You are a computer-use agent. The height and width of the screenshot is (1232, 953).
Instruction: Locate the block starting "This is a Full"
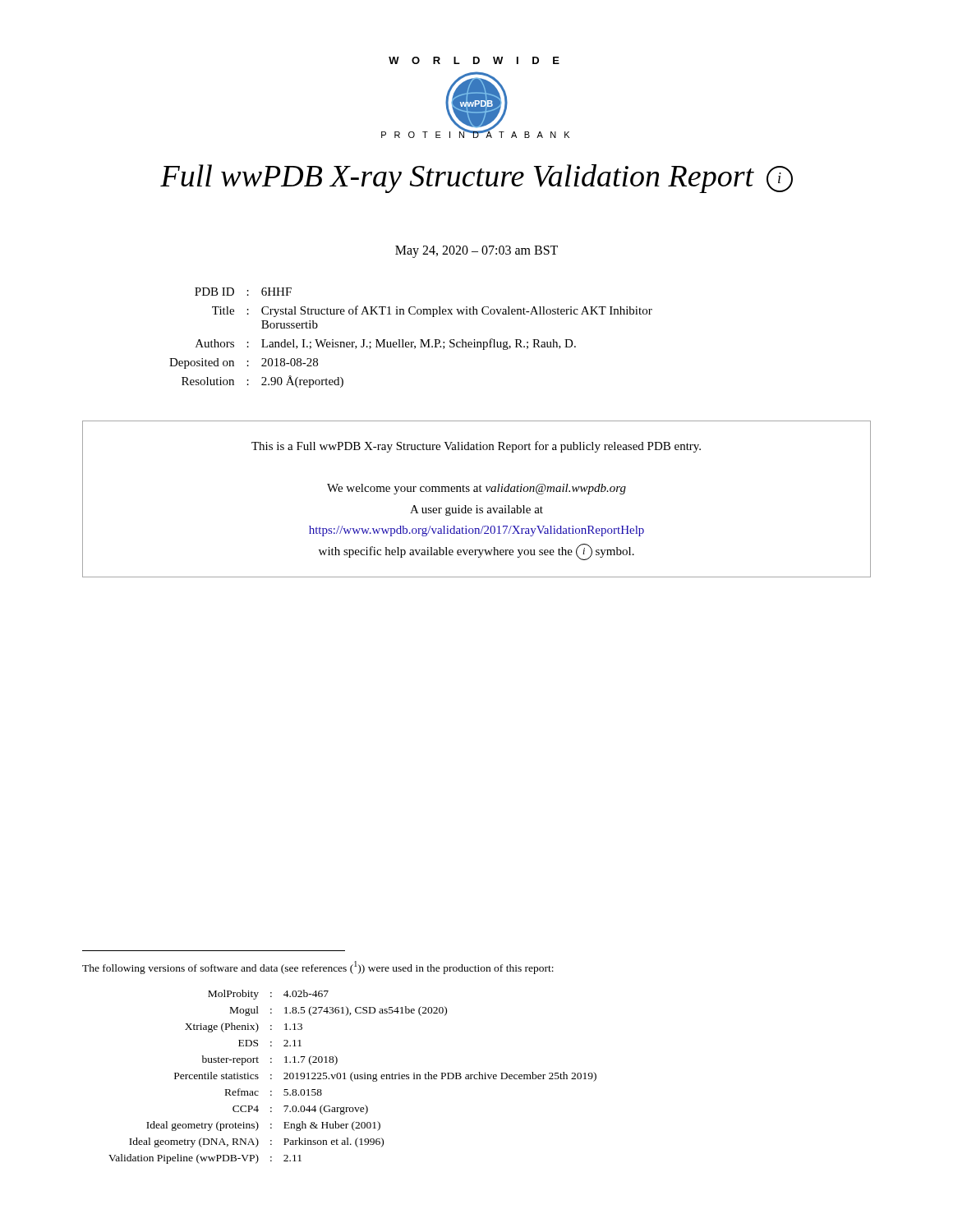pyautogui.click(x=476, y=500)
